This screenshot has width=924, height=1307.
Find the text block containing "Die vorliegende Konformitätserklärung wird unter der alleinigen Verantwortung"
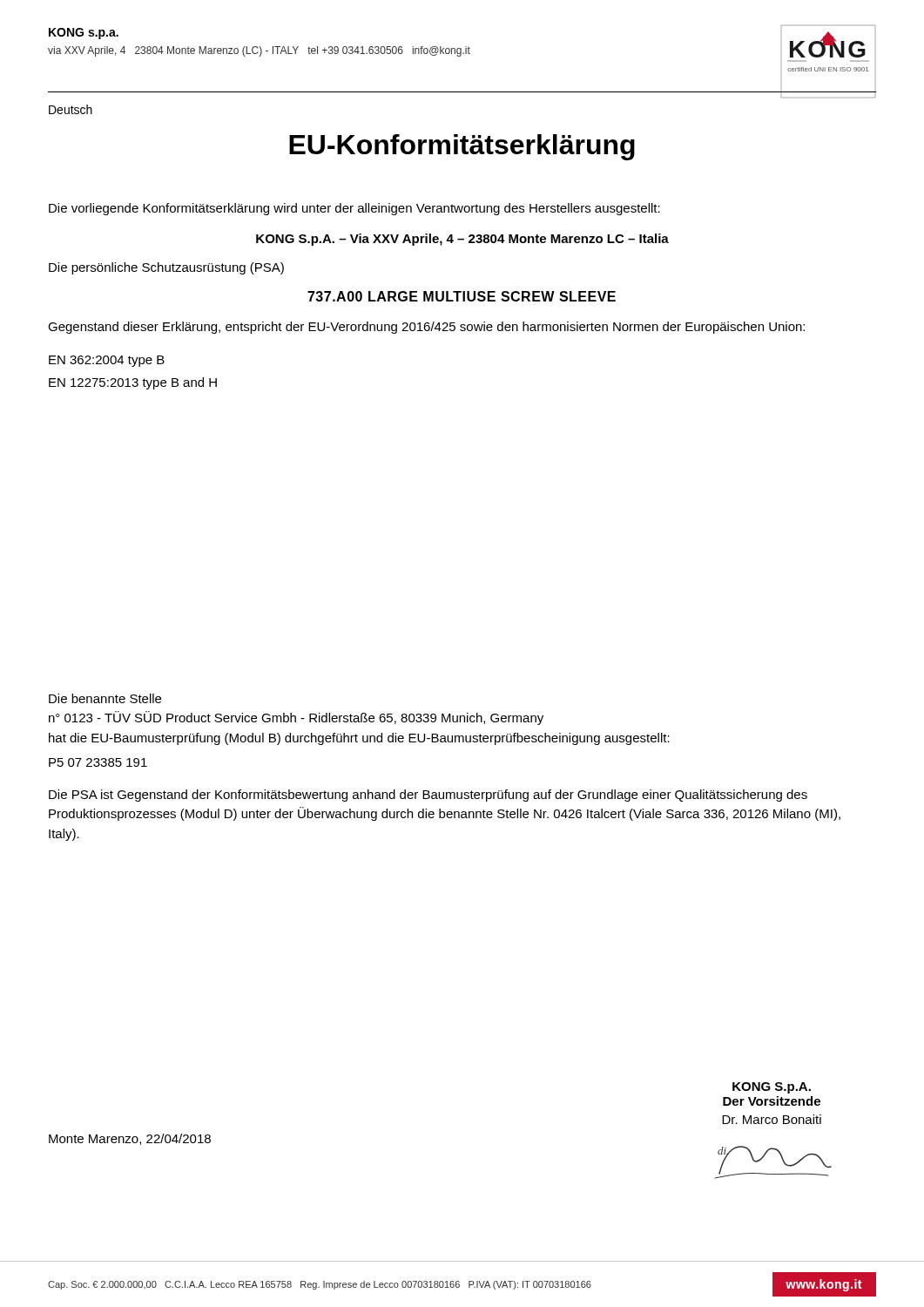coord(354,208)
